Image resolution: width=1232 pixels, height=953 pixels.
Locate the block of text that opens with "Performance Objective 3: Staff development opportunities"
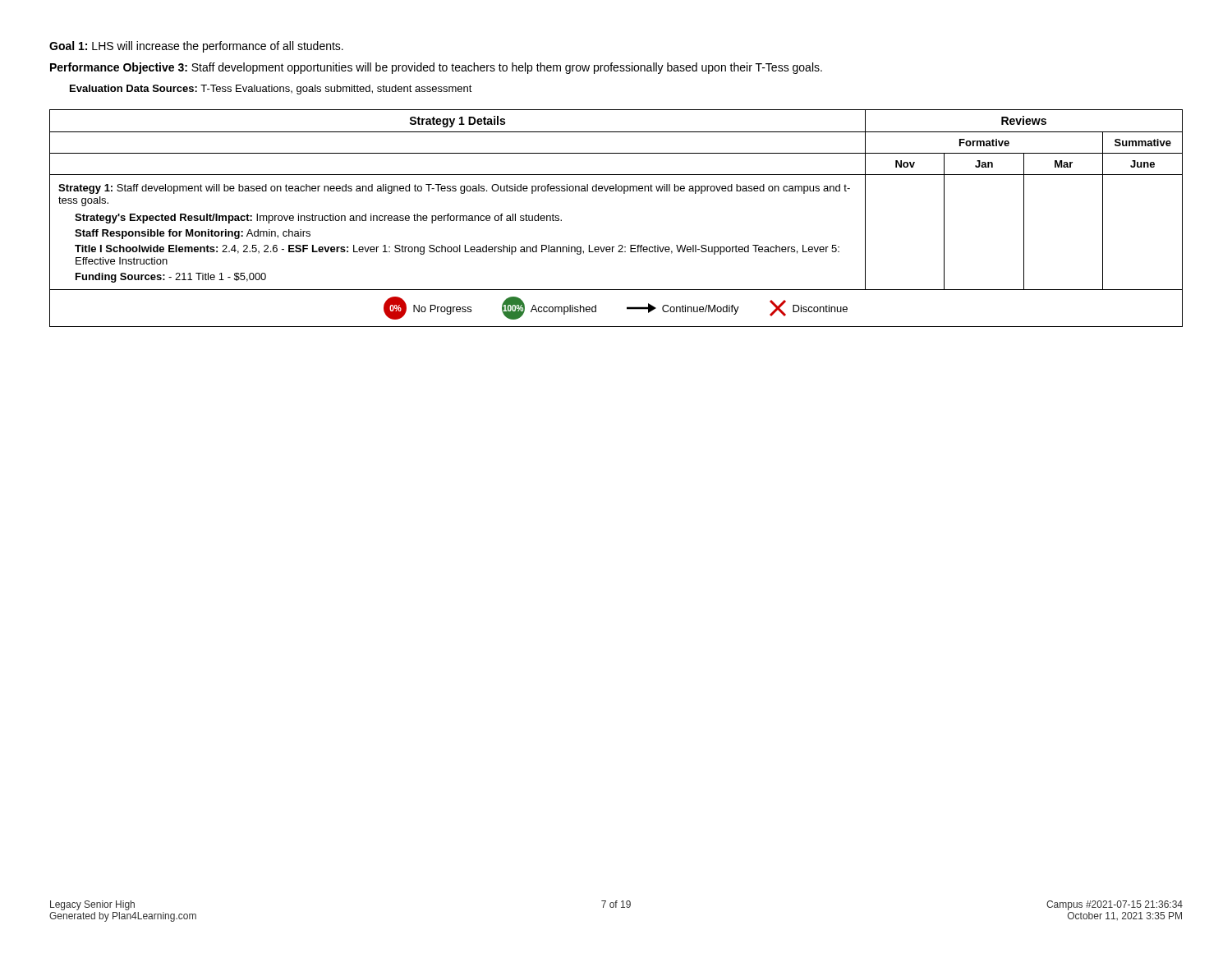pos(436,67)
